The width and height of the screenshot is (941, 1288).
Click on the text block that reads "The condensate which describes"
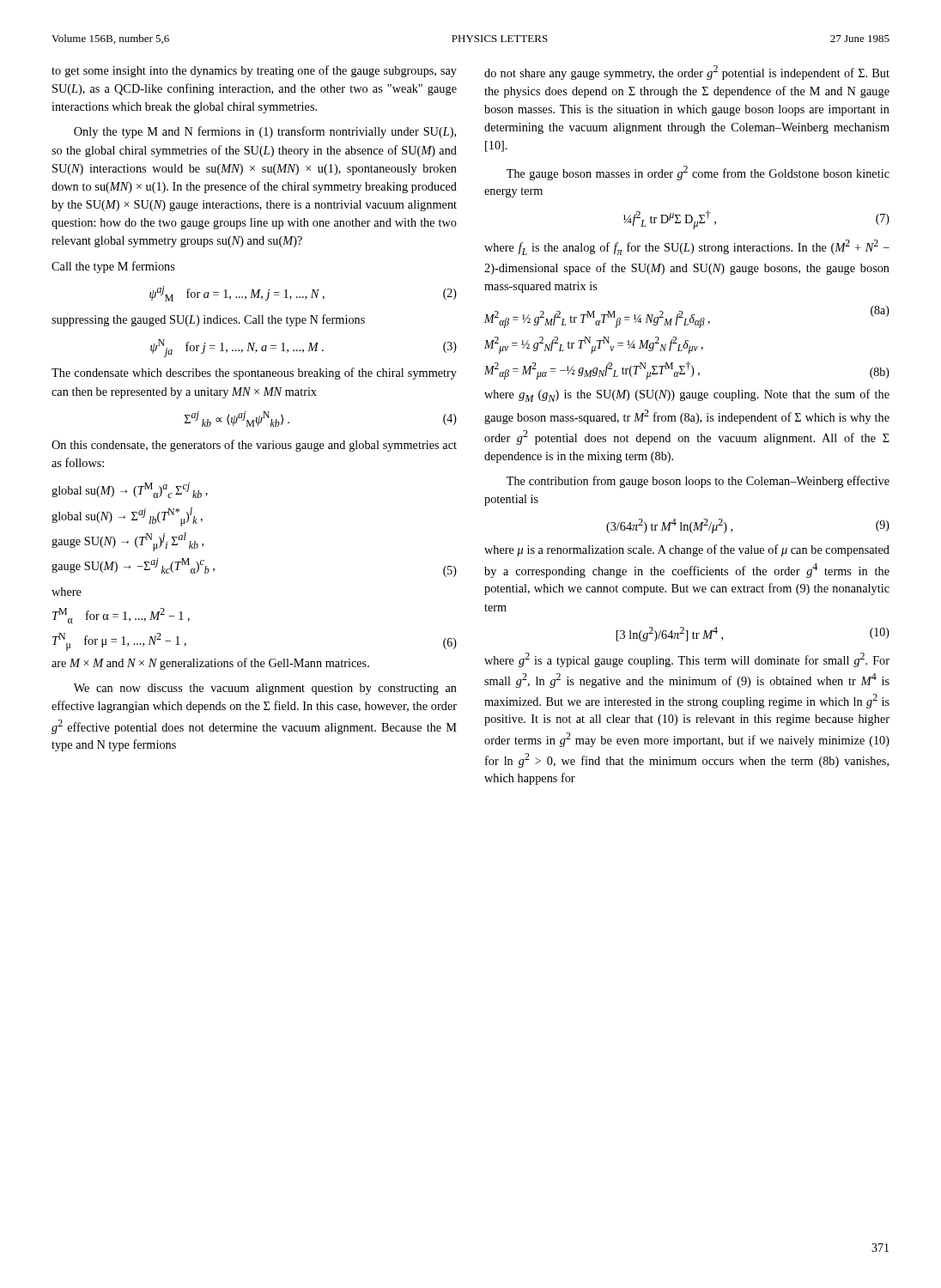pyautogui.click(x=254, y=383)
